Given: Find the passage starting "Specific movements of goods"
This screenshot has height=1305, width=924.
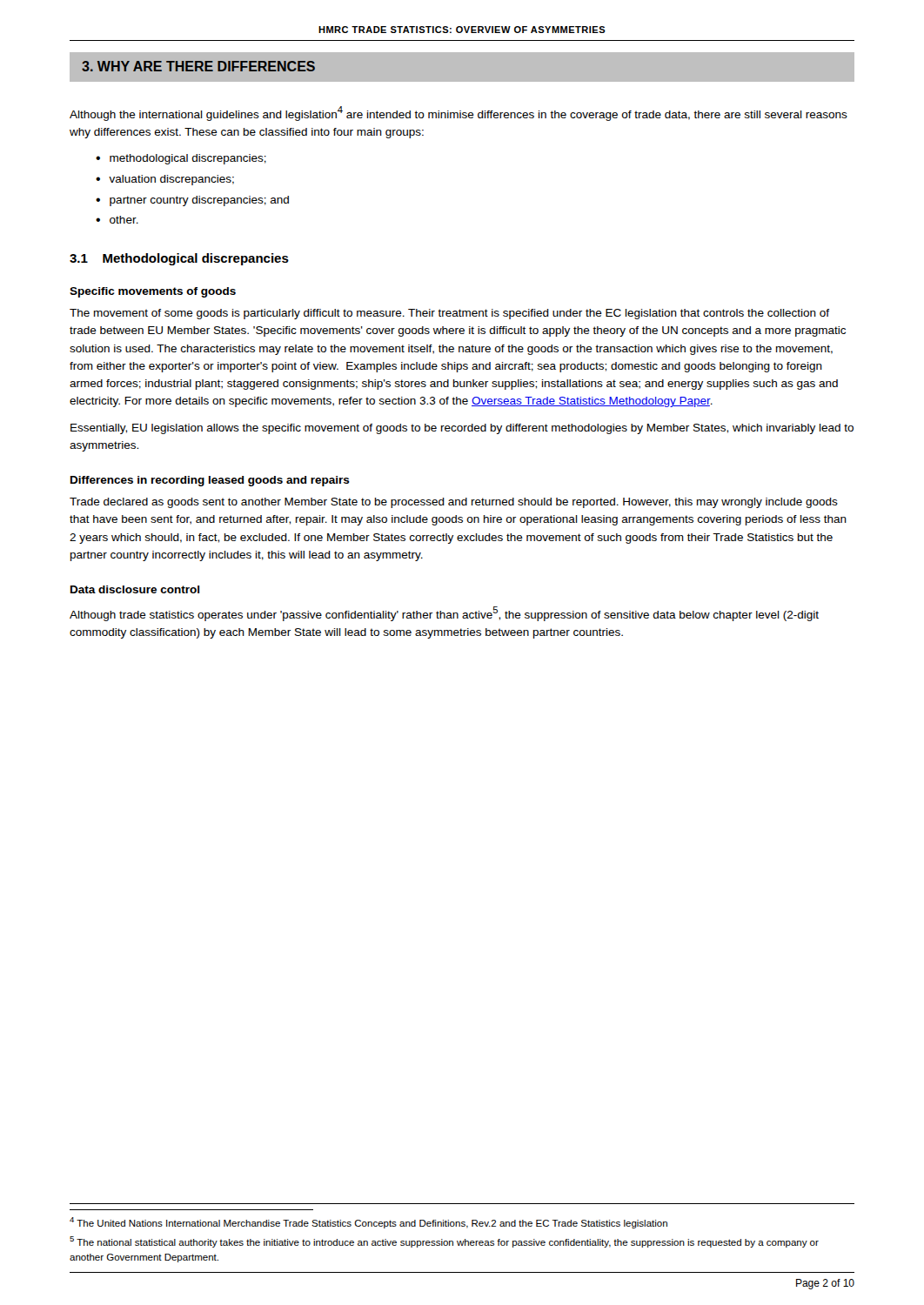Looking at the screenshot, I should [153, 291].
